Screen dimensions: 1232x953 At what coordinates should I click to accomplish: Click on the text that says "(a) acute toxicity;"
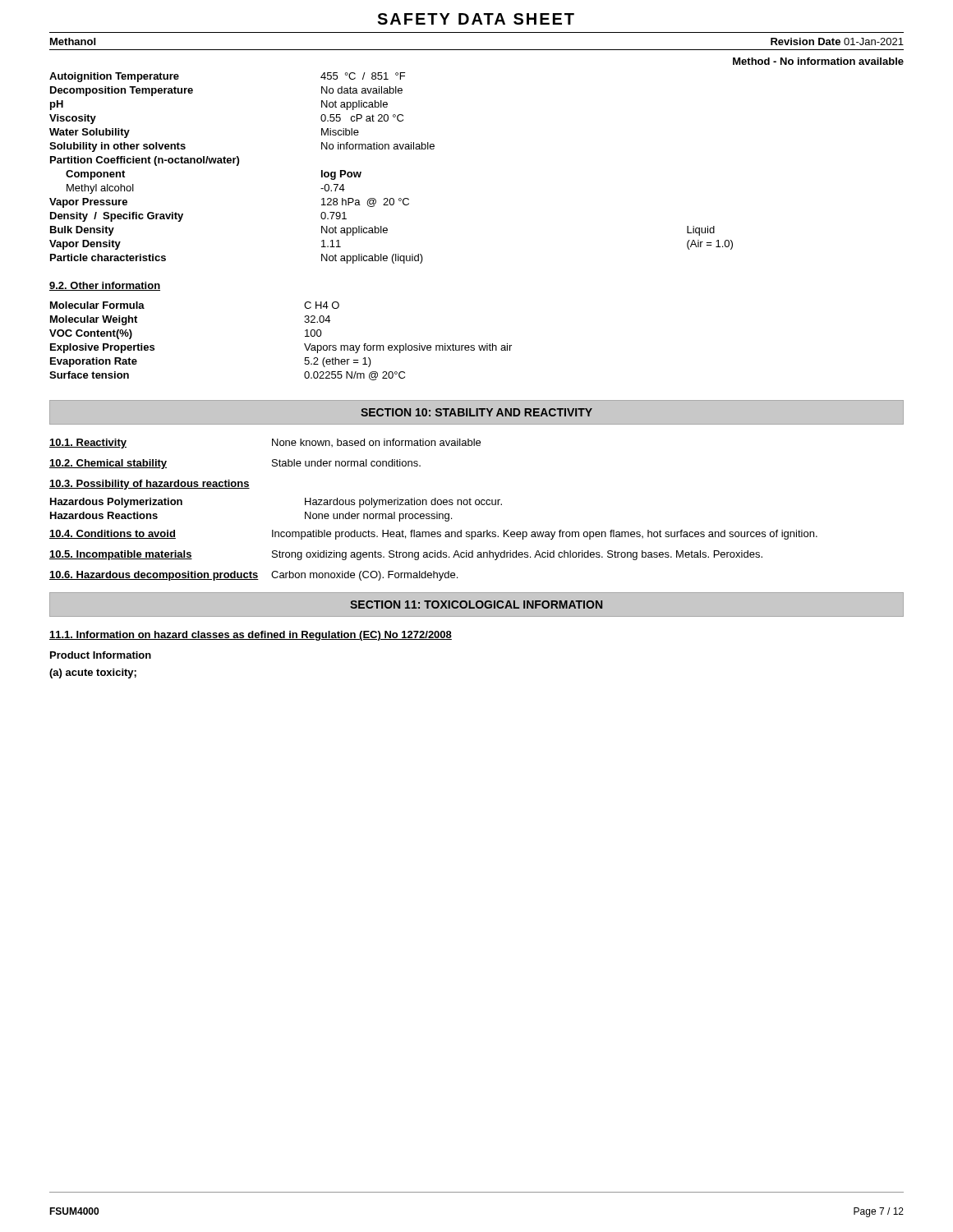pyautogui.click(x=93, y=672)
